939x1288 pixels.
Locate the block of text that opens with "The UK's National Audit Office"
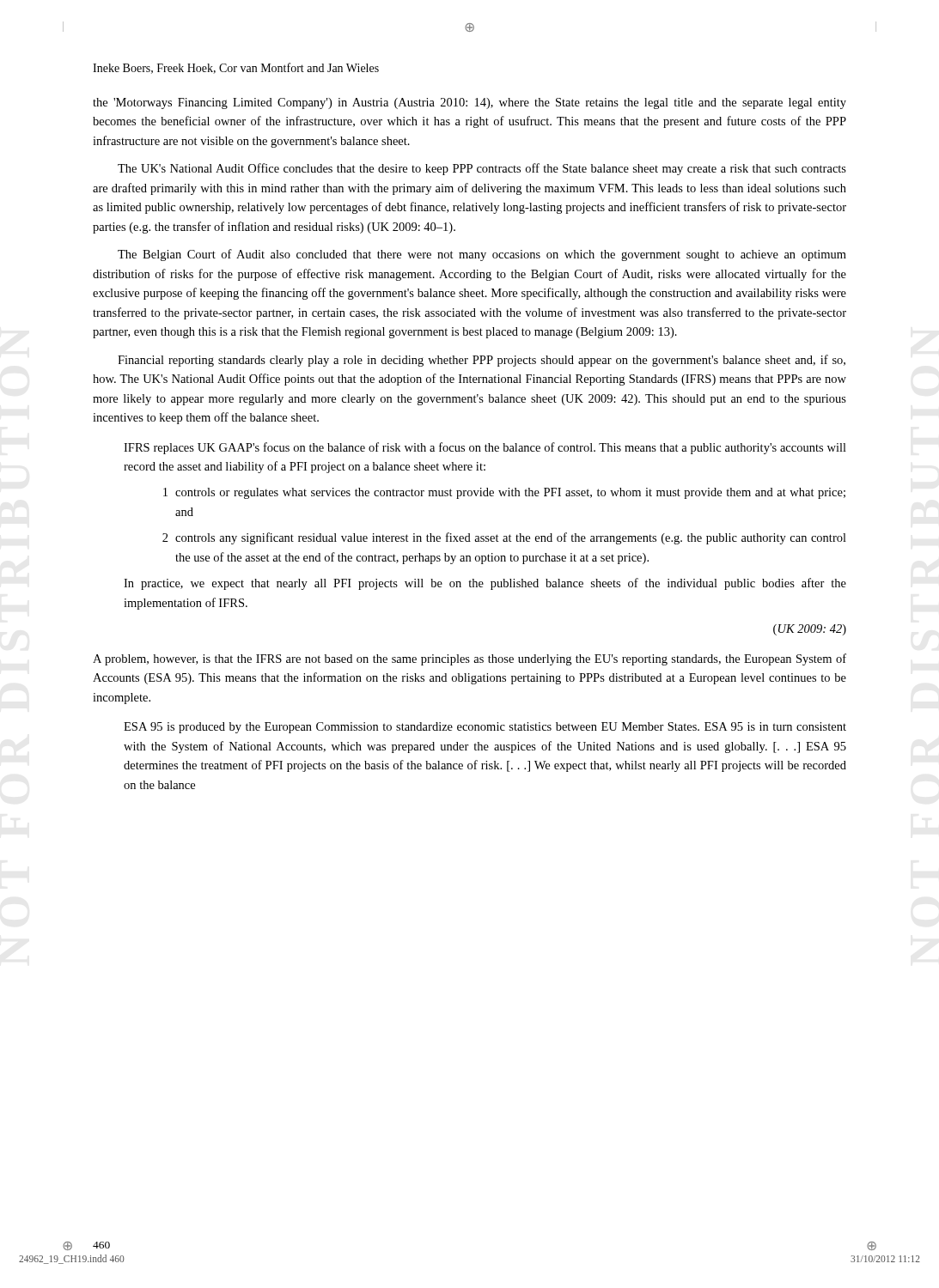click(470, 198)
